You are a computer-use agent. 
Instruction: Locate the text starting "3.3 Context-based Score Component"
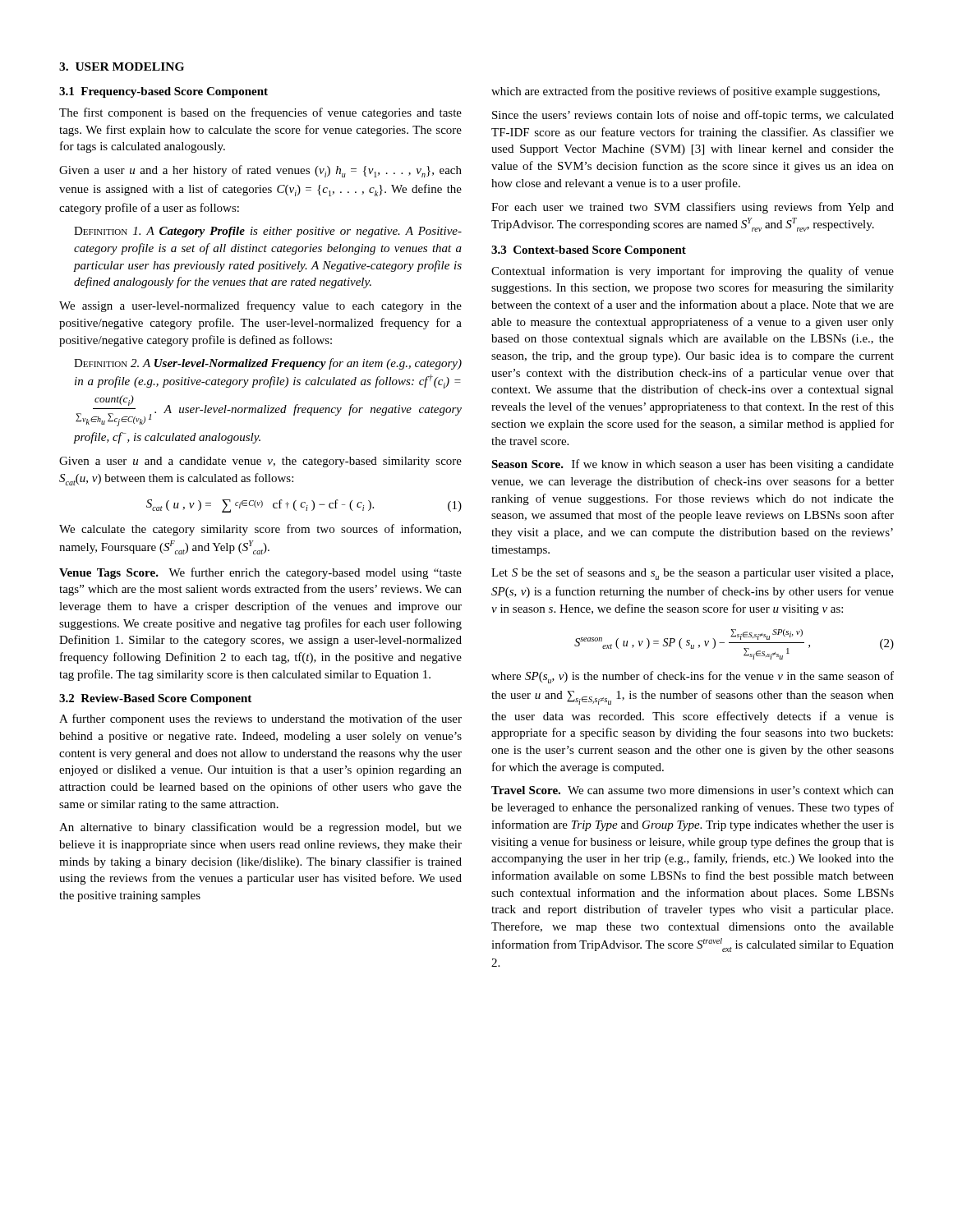693,250
